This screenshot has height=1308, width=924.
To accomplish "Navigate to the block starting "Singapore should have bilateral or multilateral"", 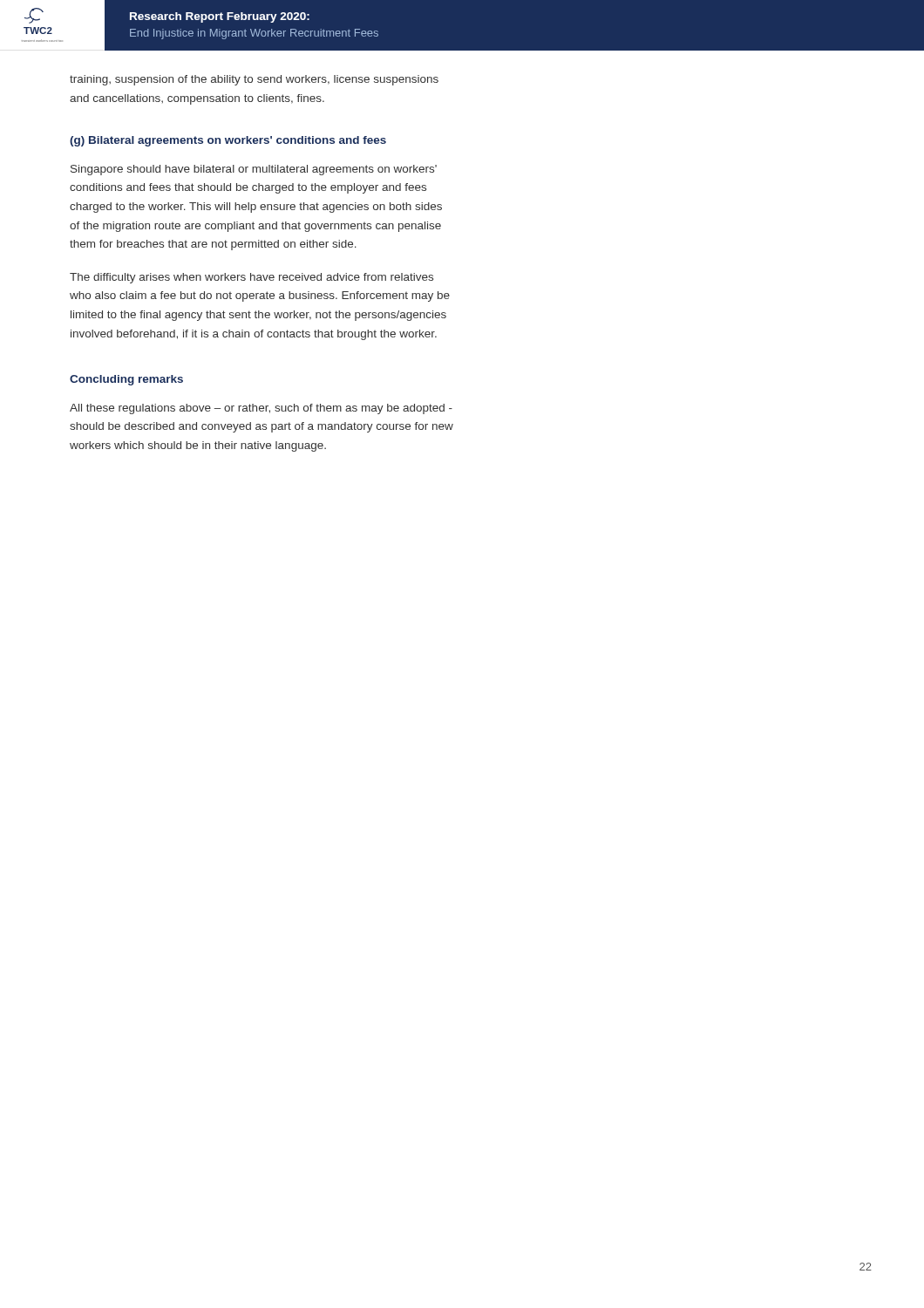I will [256, 206].
